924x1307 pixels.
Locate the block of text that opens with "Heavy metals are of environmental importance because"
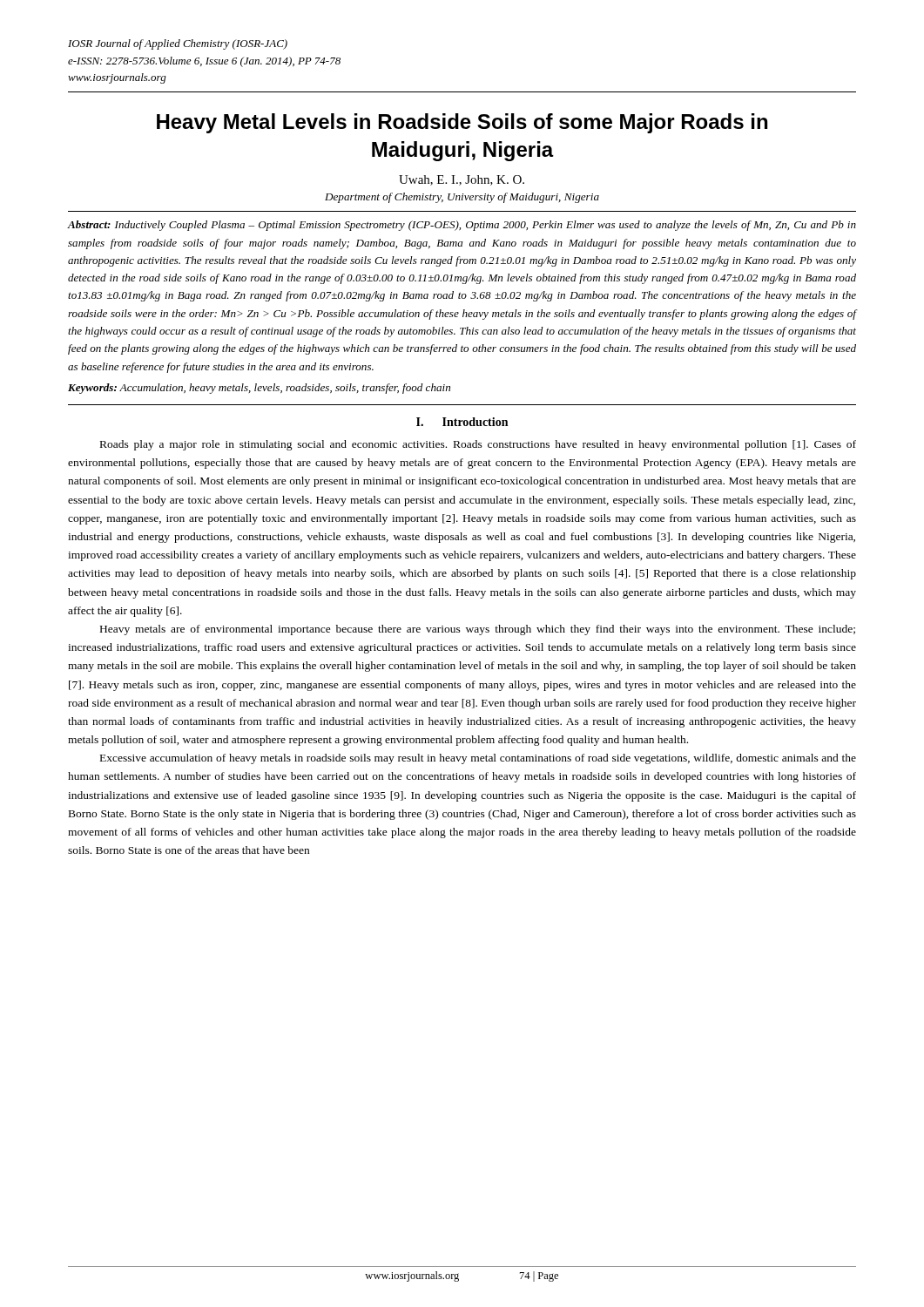pos(462,684)
